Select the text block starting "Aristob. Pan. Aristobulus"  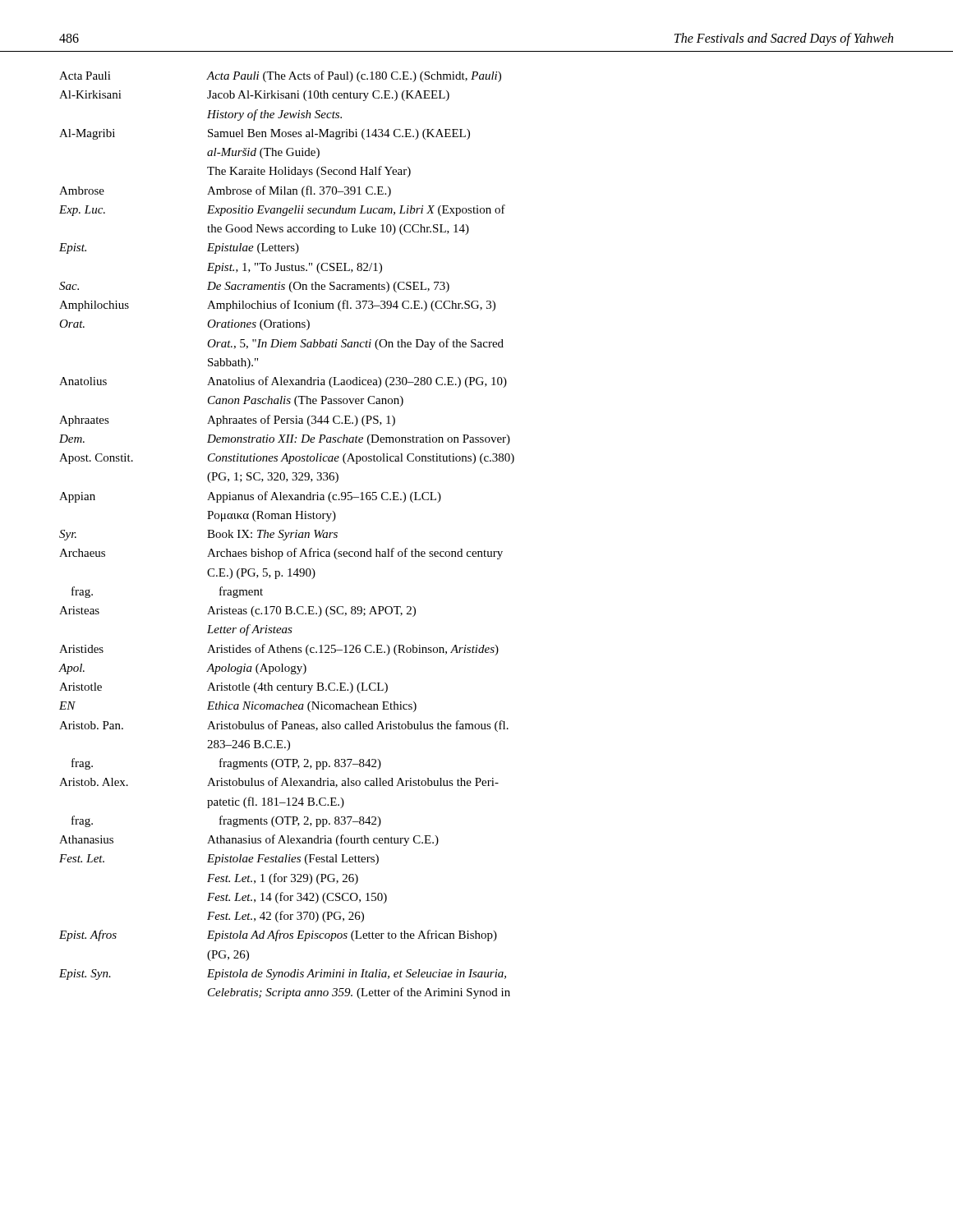coord(476,735)
